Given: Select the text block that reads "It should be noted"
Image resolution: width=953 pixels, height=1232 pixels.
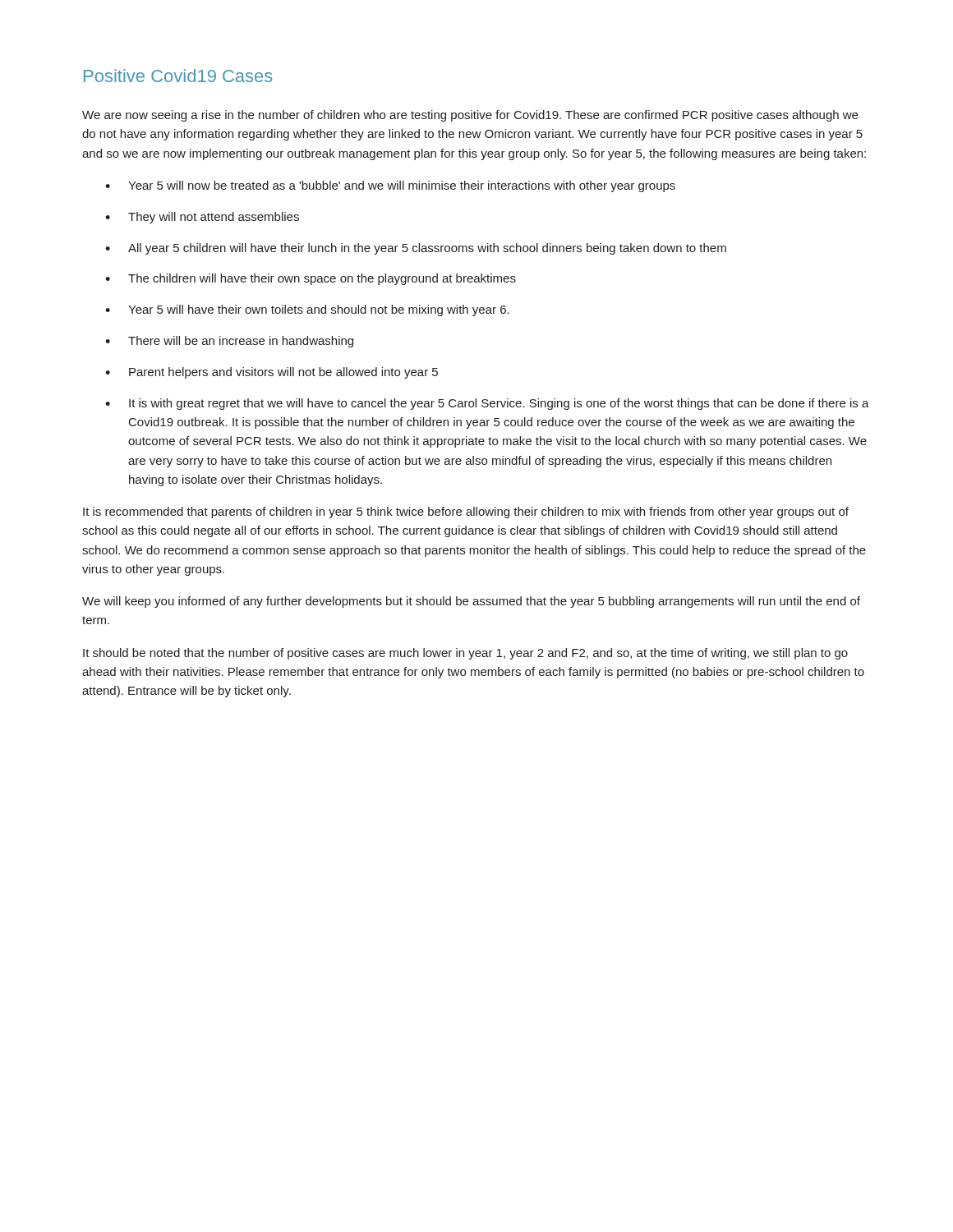Looking at the screenshot, I should click(473, 671).
